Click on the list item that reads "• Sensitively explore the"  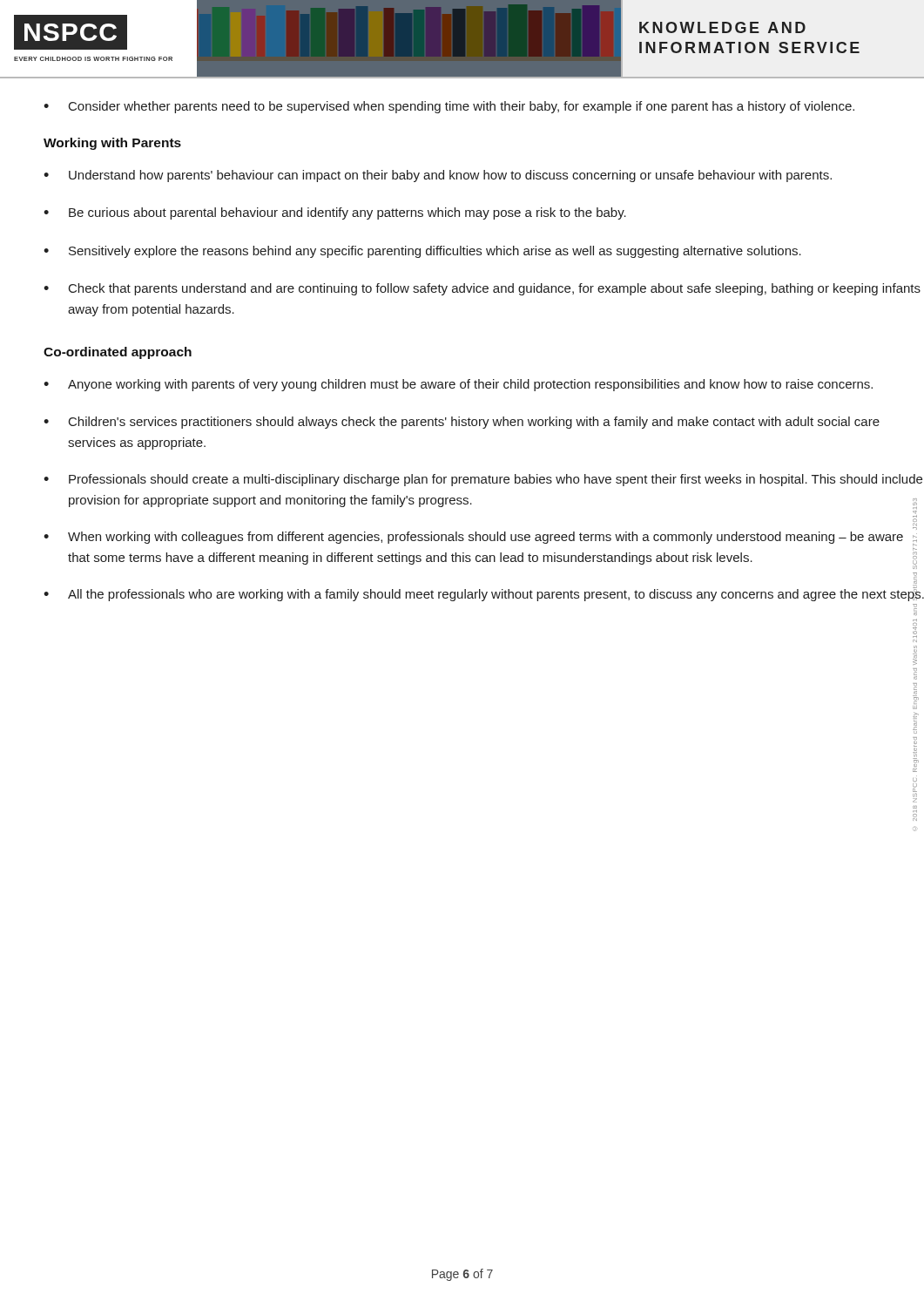click(423, 251)
